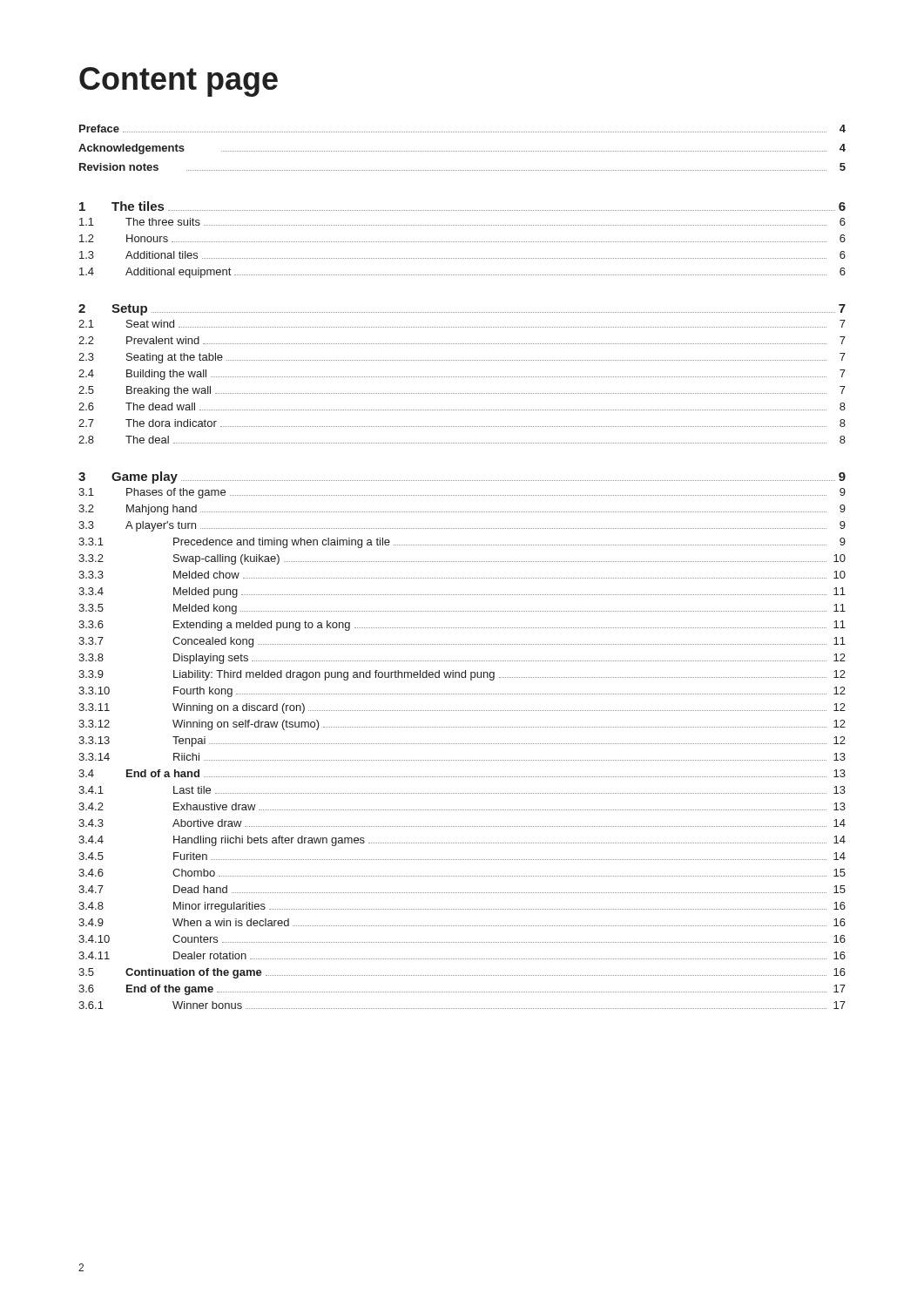The image size is (924, 1307).
Task: Click on the list item containing "3.4.5 Furiten 14"
Action: click(462, 856)
